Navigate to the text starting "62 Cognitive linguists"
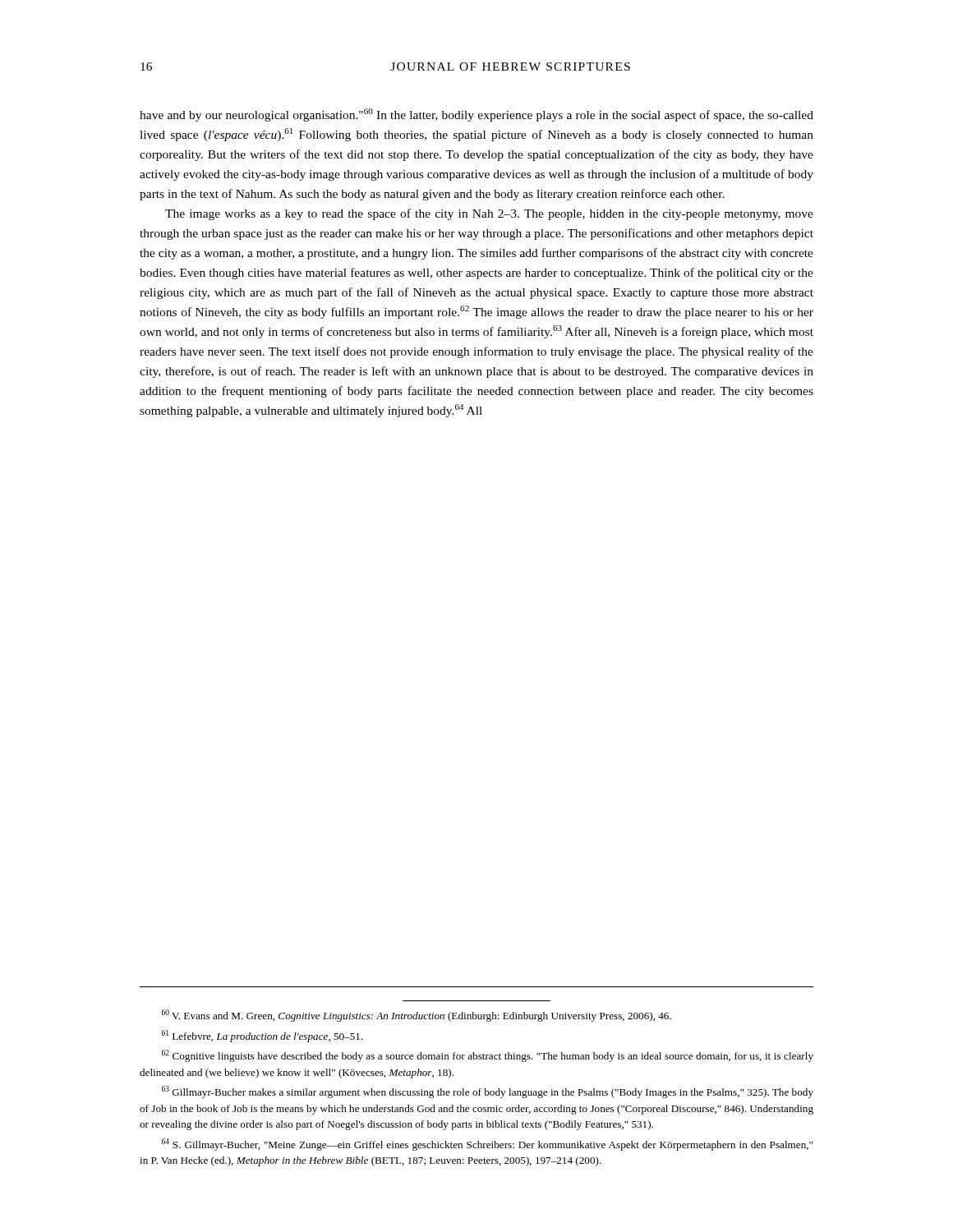The image size is (953, 1232). pos(476,1064)
